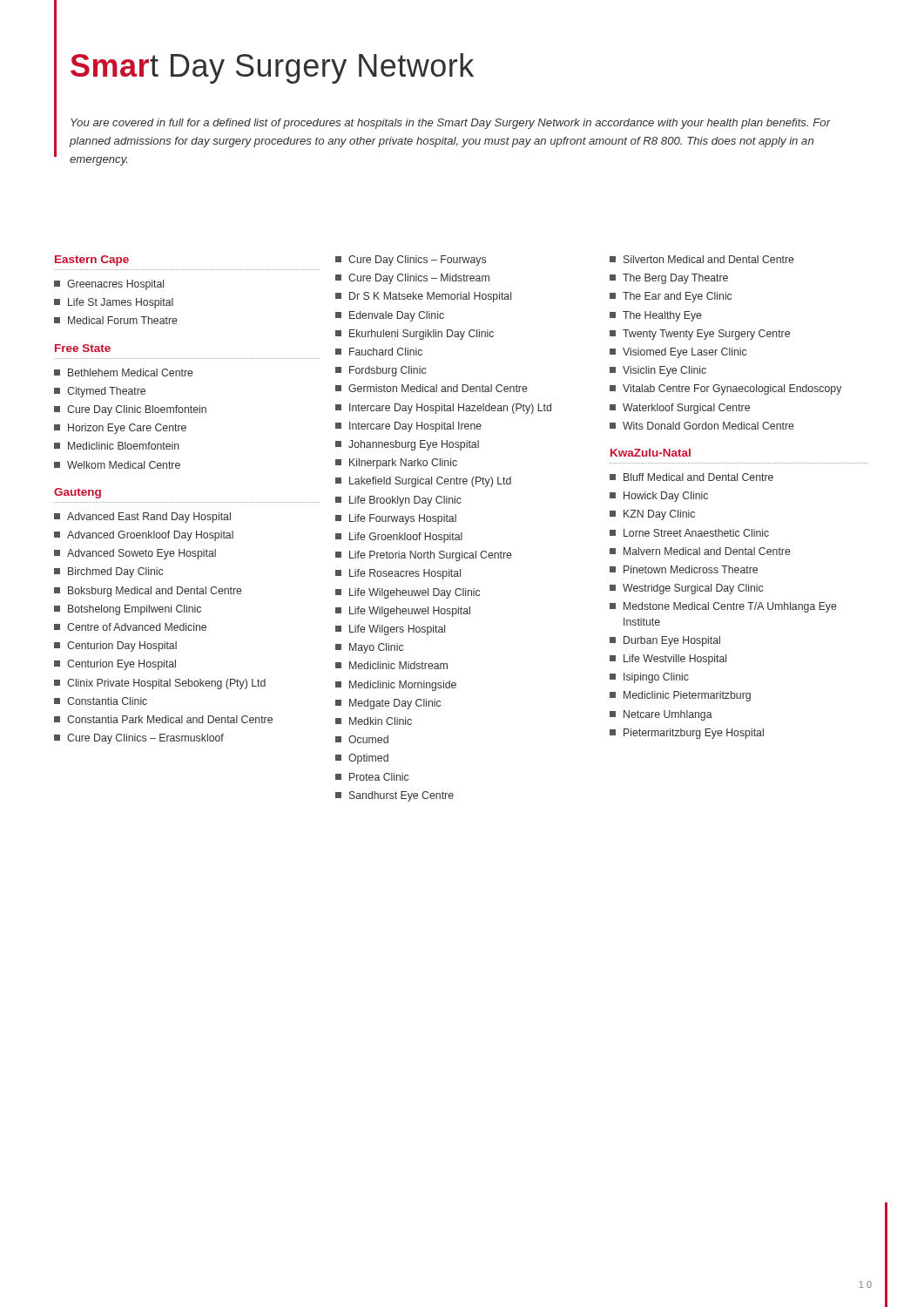Click on the text block starting "Dr S K Matseke"
The image size is (924, 1307).
point(465,297)
